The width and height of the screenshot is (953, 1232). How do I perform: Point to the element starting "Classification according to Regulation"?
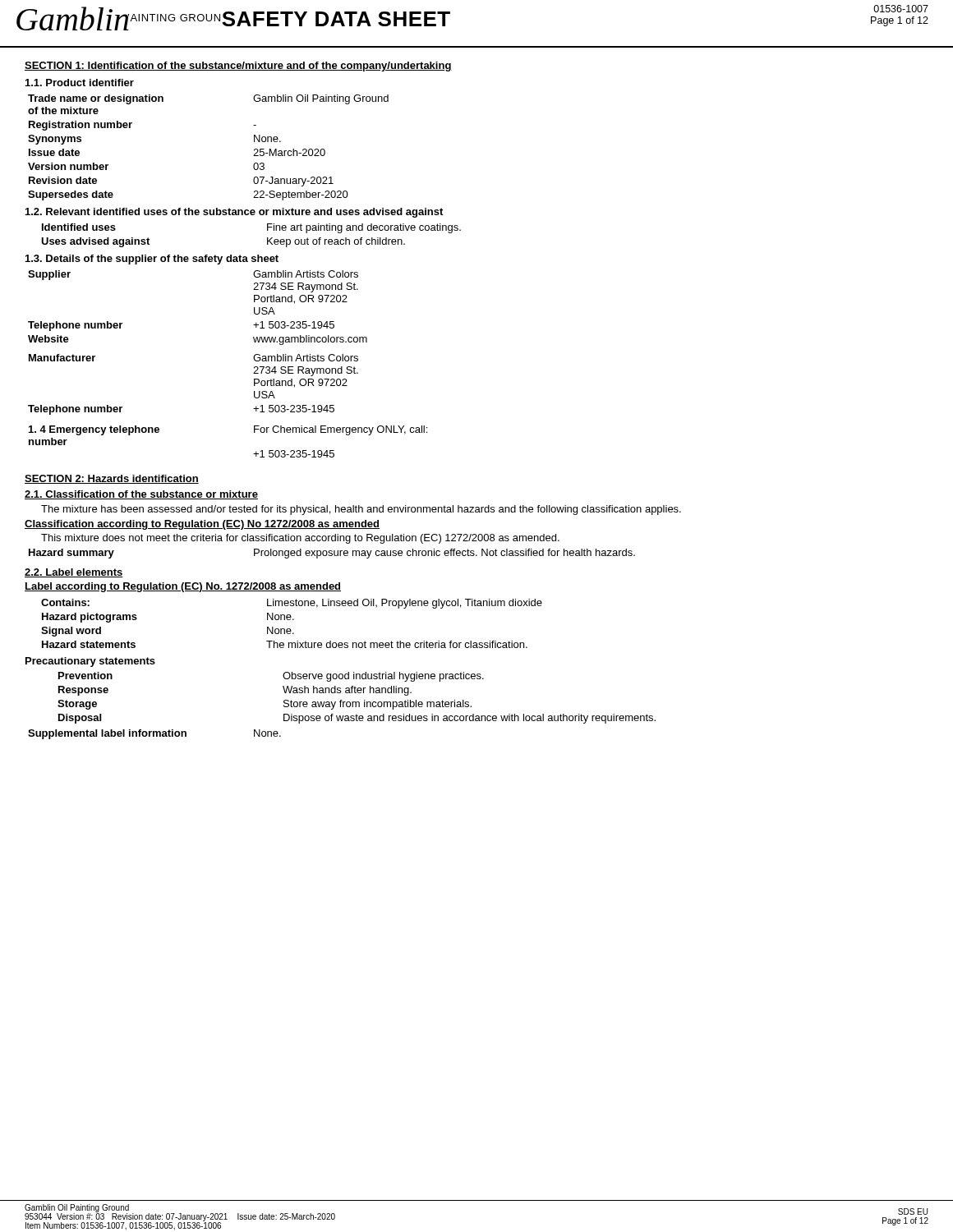click(202, 524)
